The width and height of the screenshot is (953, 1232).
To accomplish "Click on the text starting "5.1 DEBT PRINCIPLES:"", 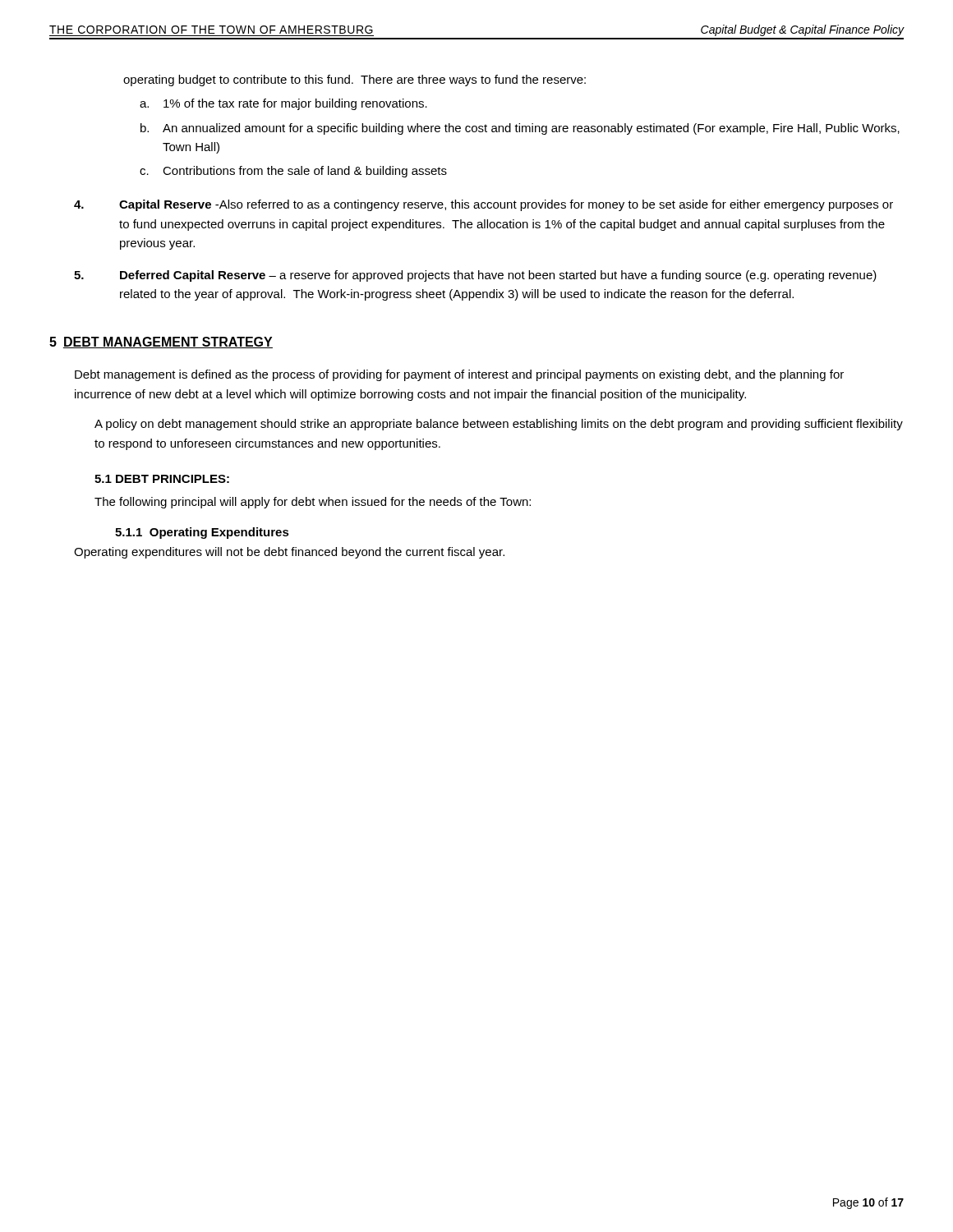I will [x=162, y=478].
